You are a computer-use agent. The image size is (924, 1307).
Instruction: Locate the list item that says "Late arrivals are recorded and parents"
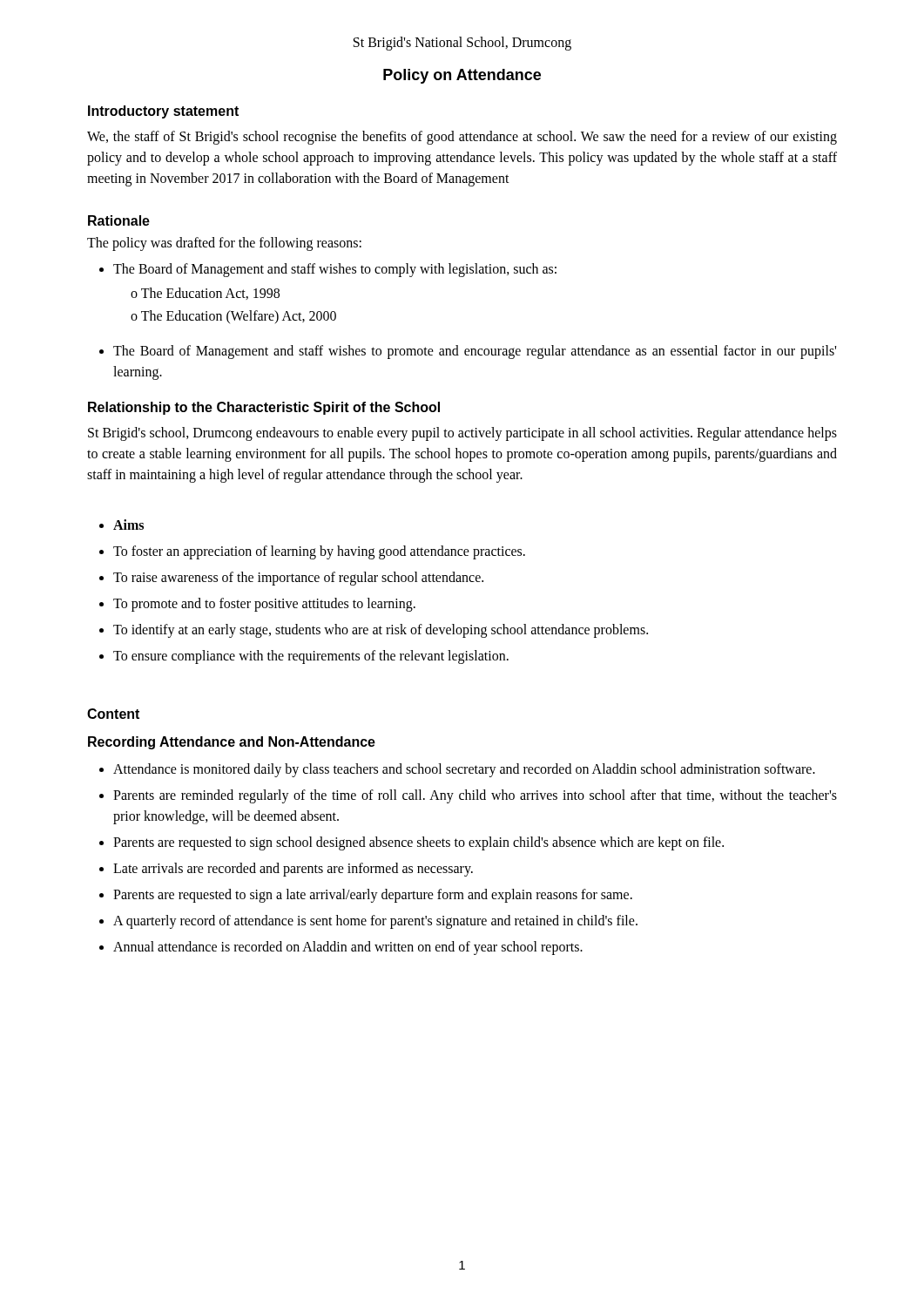click(475, 869)
